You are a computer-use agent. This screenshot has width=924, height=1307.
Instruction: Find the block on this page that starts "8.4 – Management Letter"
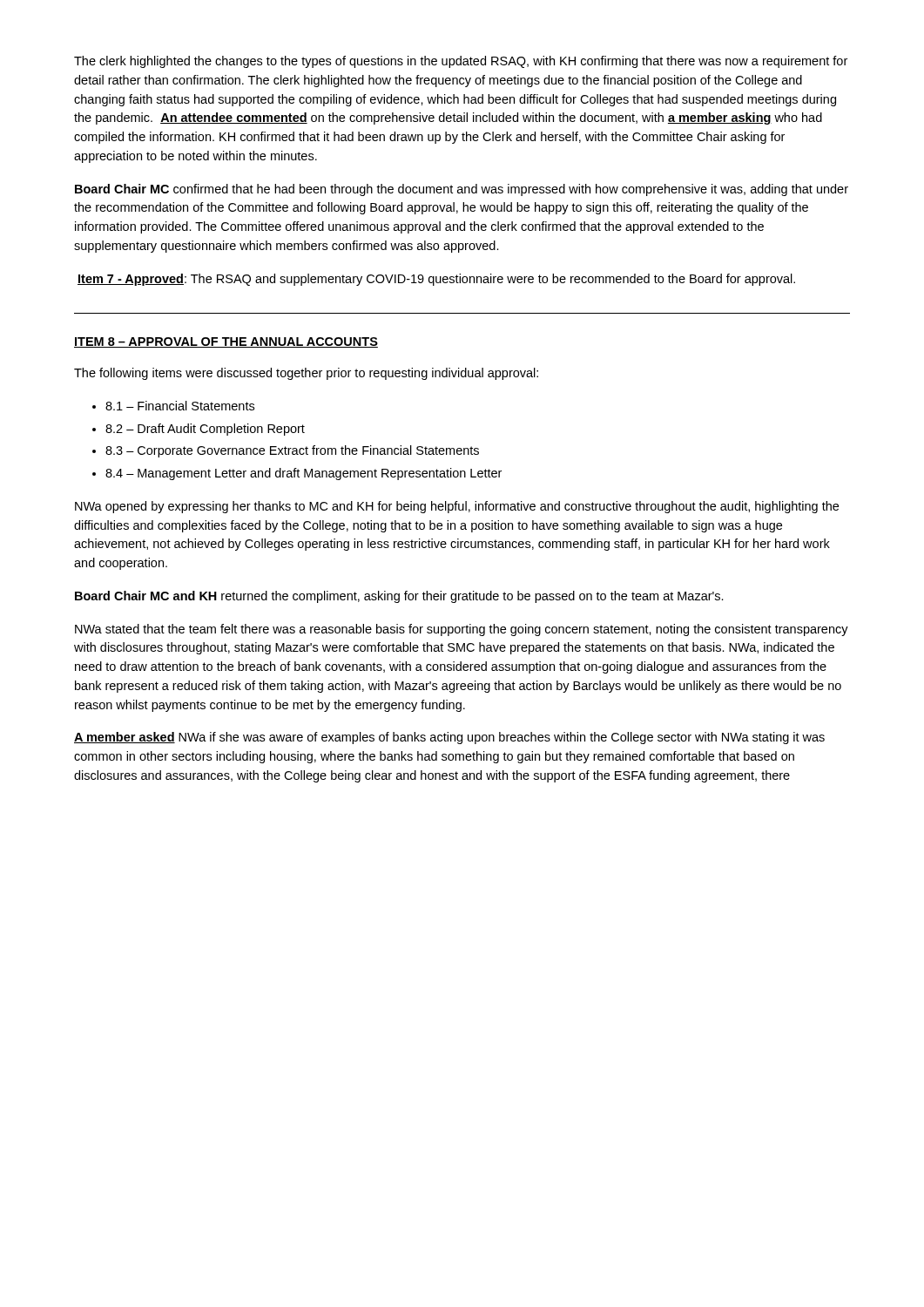click(x=304, y=473)
